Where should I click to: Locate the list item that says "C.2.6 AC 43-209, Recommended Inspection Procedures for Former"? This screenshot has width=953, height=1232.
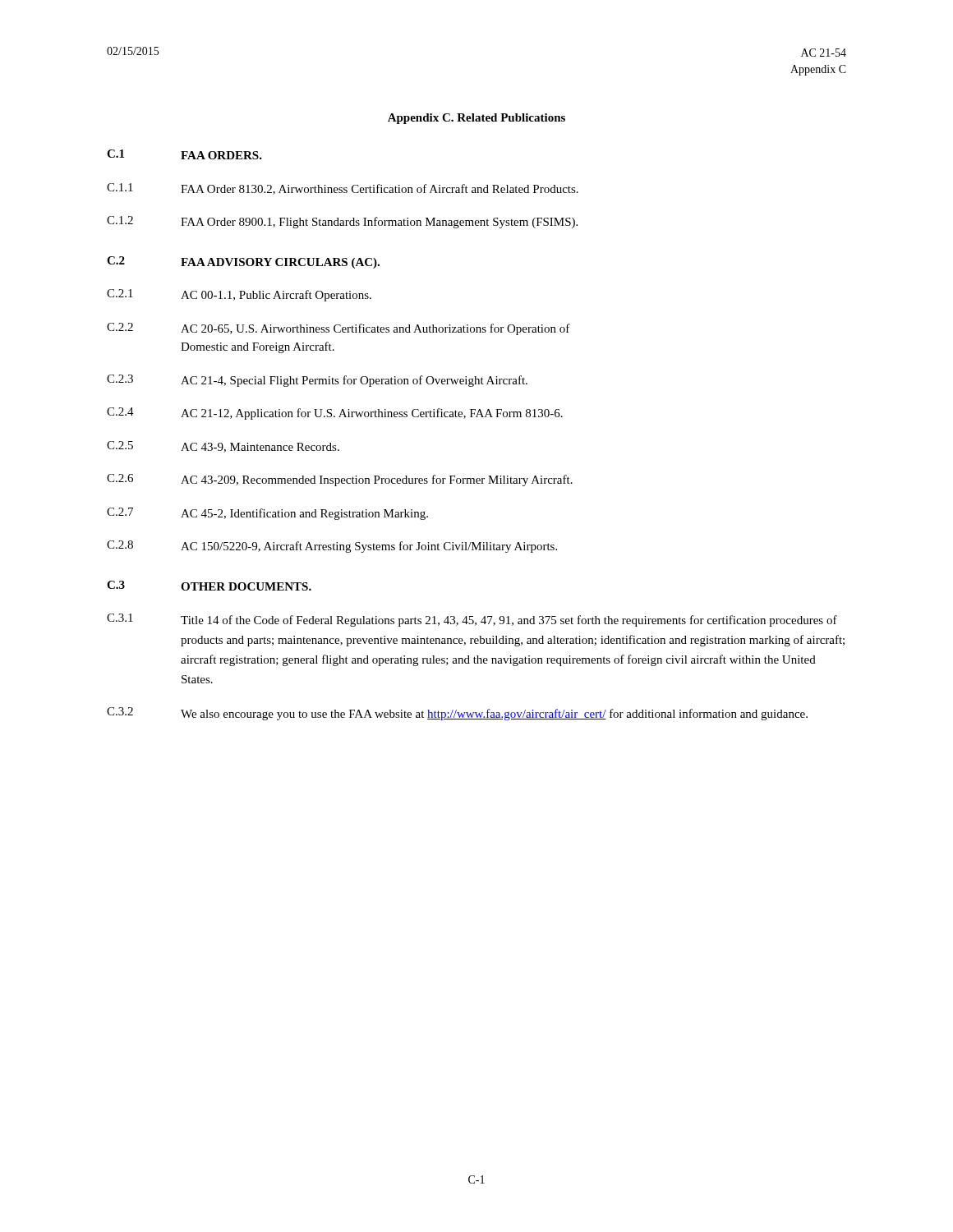click(340, 480)
